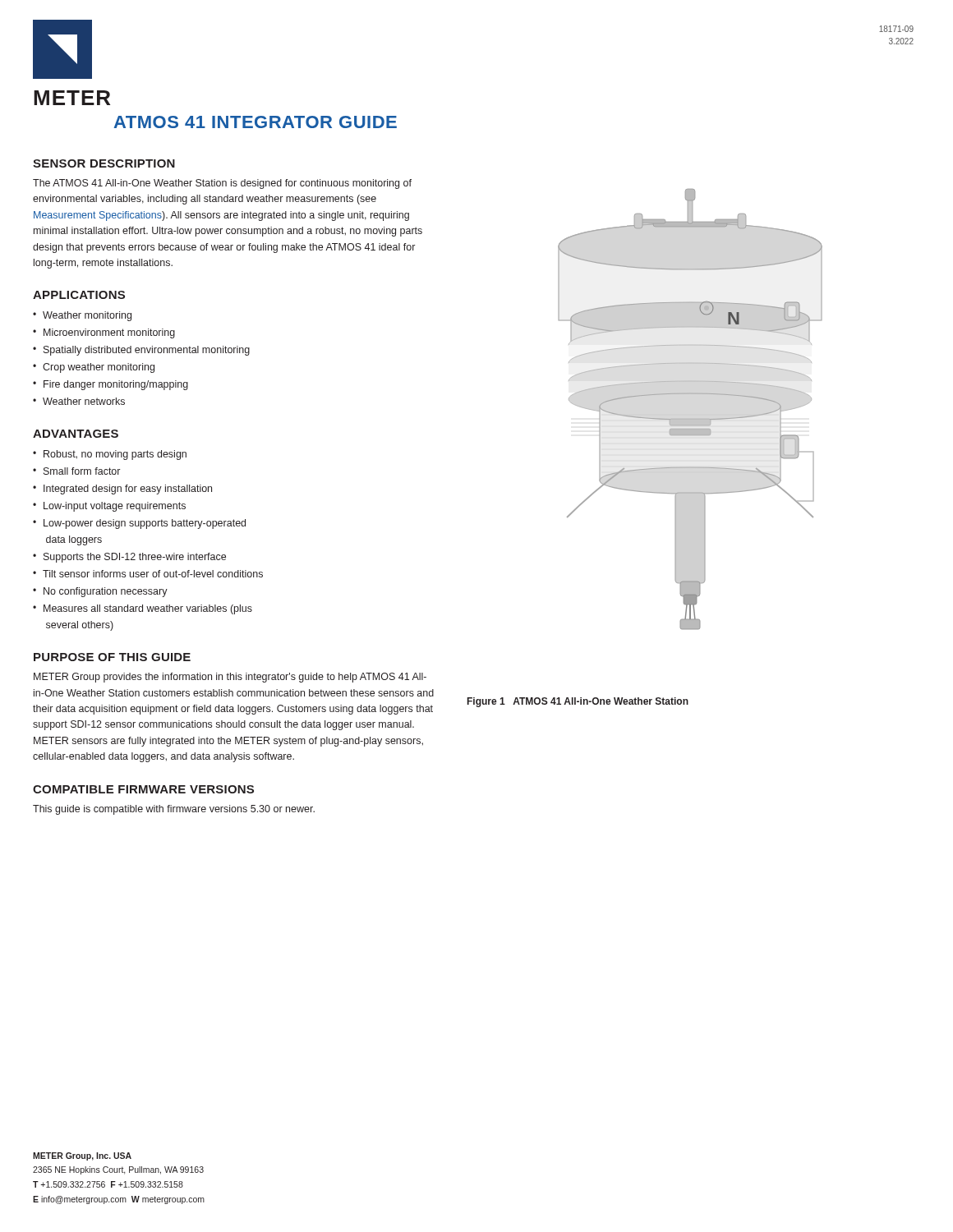Locate the caption that opens with "Figure 1 ATMOS 41 All-in-One Weather"
Screen dimensions: 1232x953
578,701
